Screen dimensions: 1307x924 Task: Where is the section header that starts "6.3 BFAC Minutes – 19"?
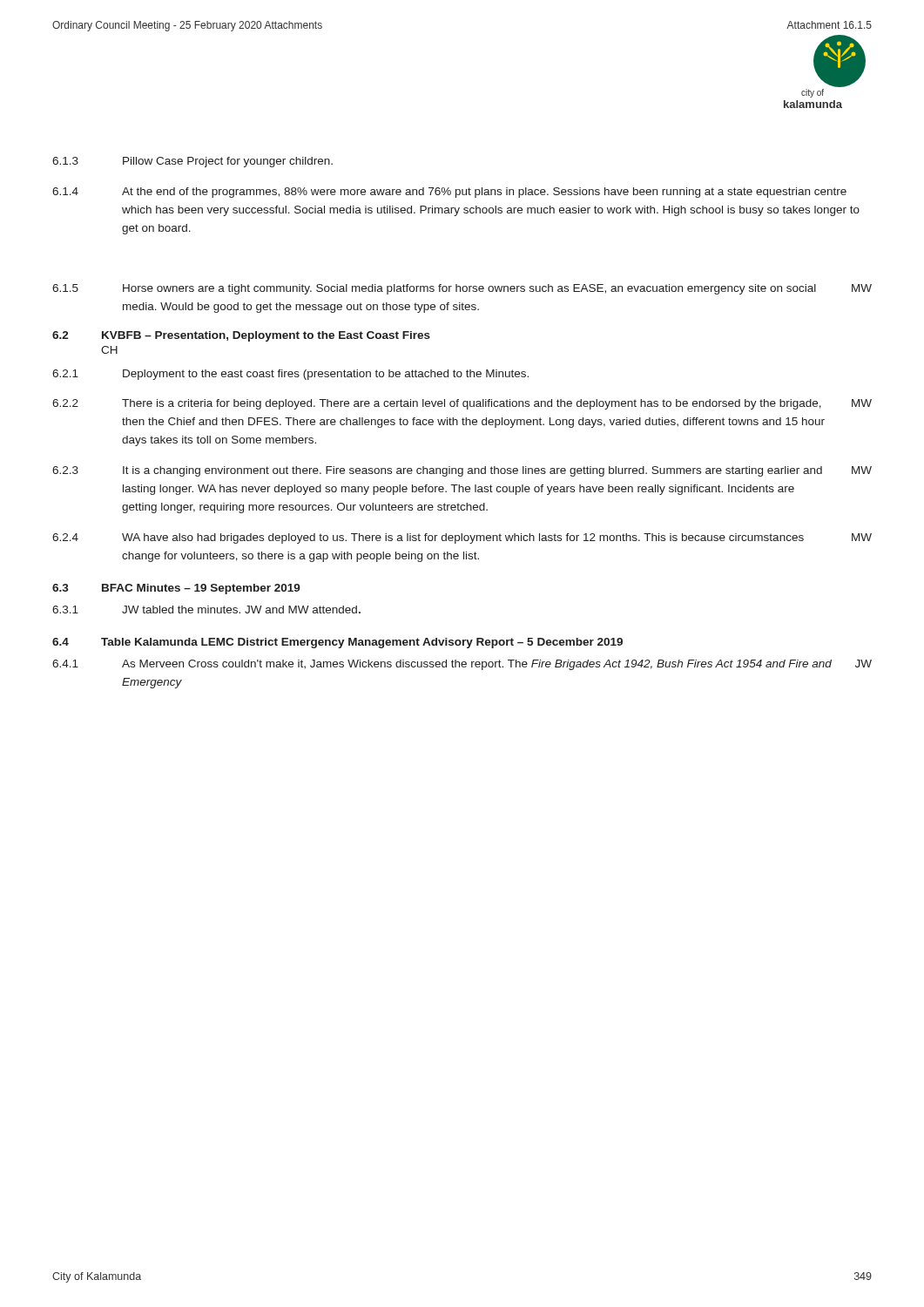point(176,589)
